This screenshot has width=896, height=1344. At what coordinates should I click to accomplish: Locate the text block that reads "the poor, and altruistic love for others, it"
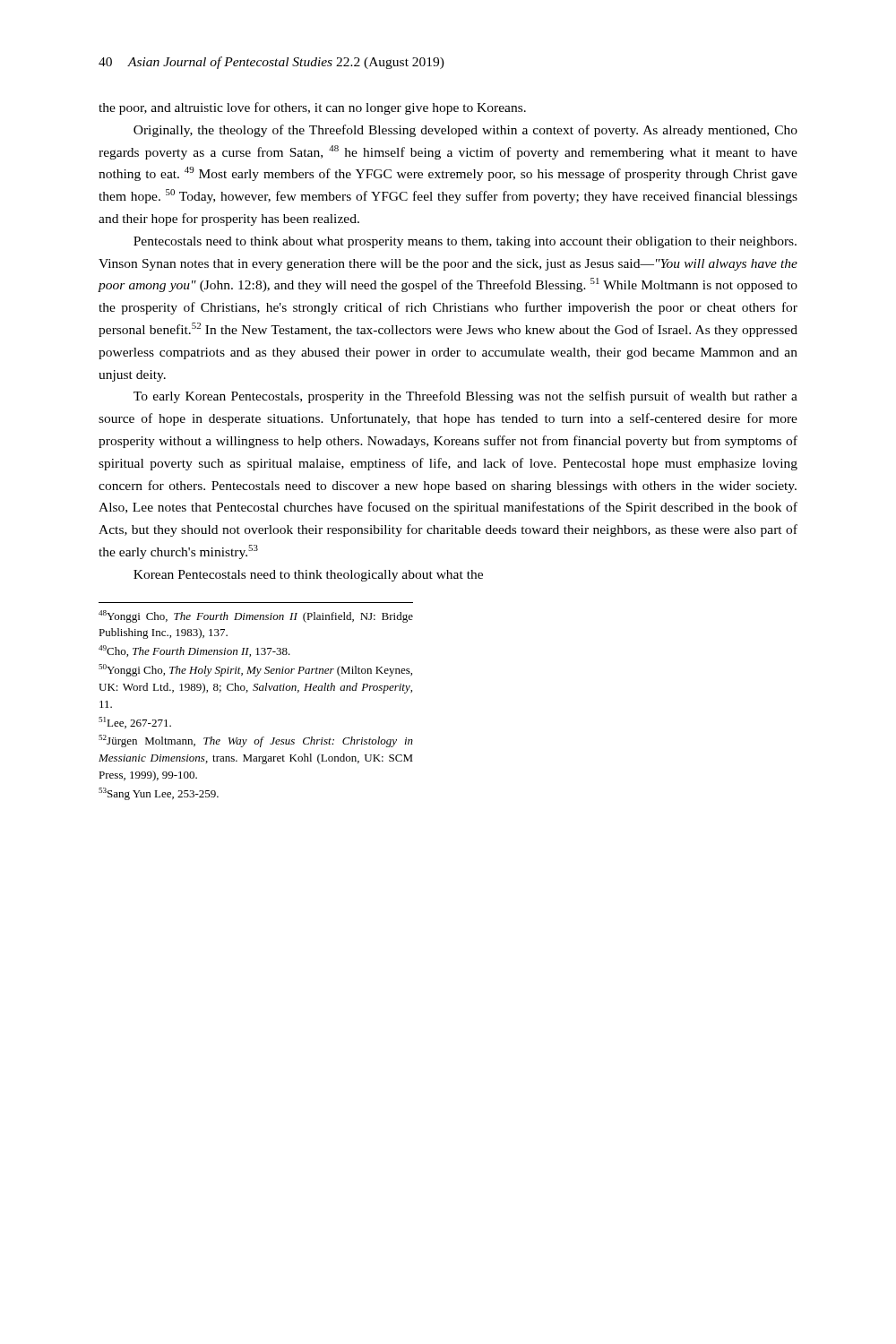(448, 341)
